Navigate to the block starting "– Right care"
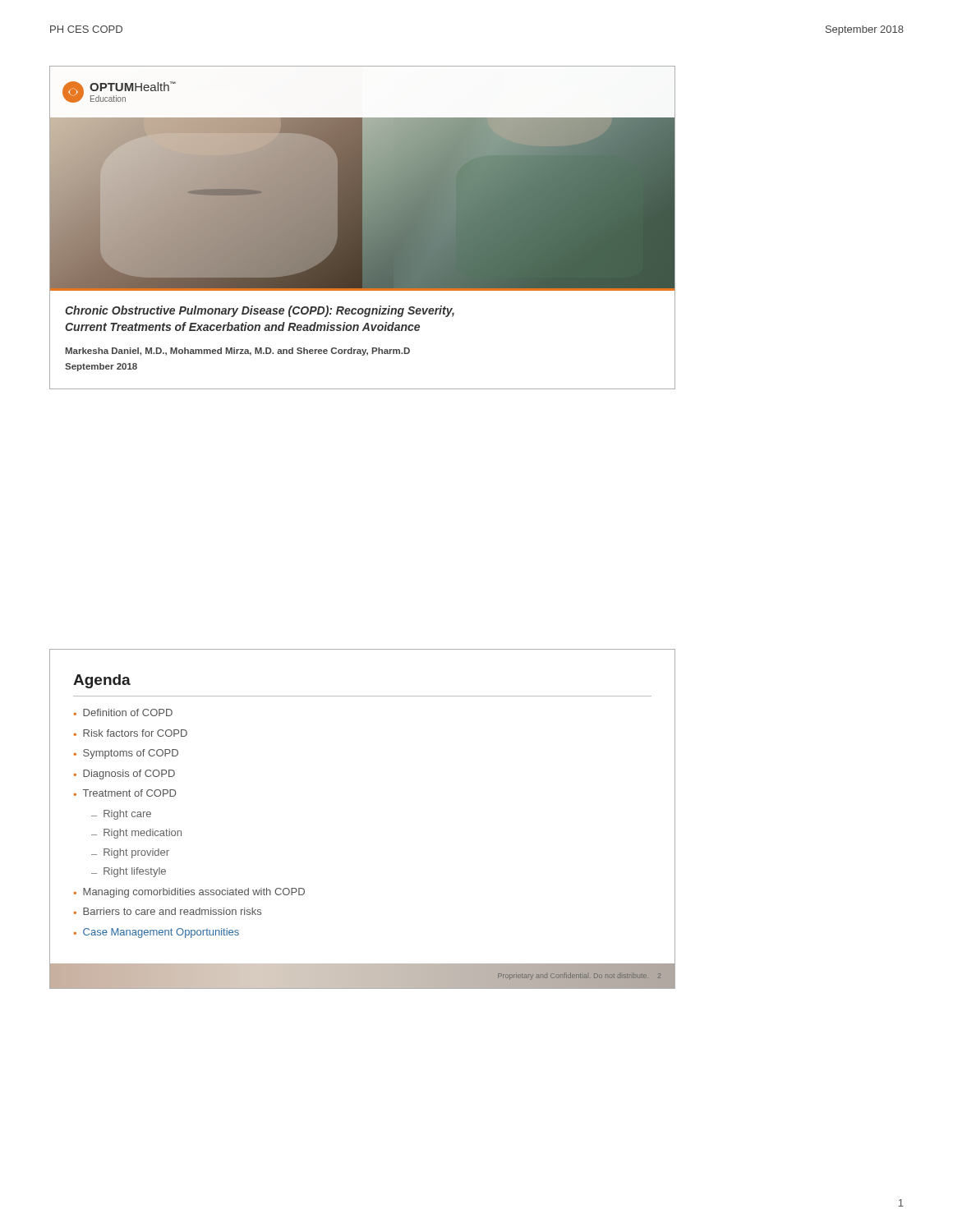953x1232 pixels. click(x=121, y=815)
